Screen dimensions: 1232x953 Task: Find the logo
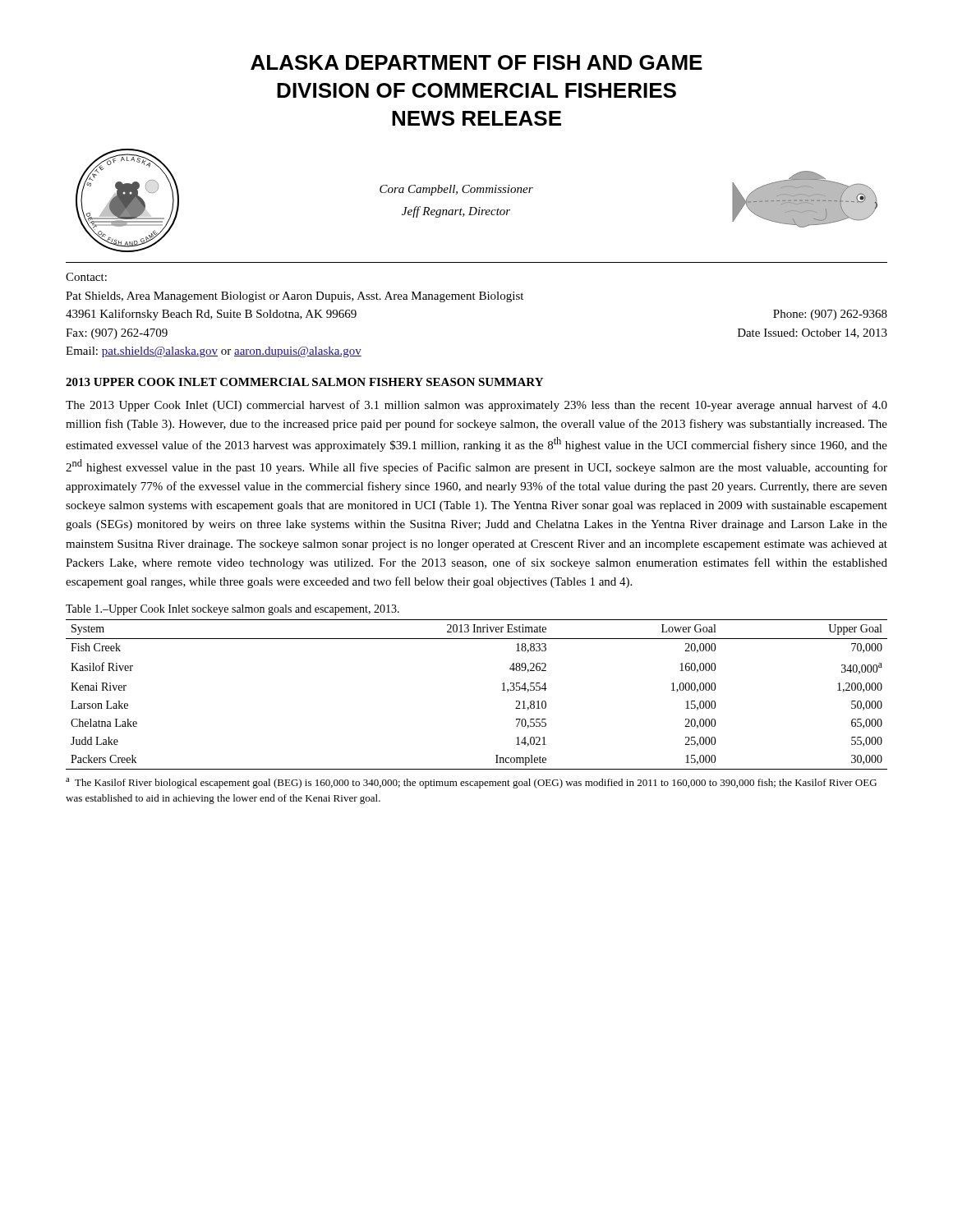[x=127, y=201]
